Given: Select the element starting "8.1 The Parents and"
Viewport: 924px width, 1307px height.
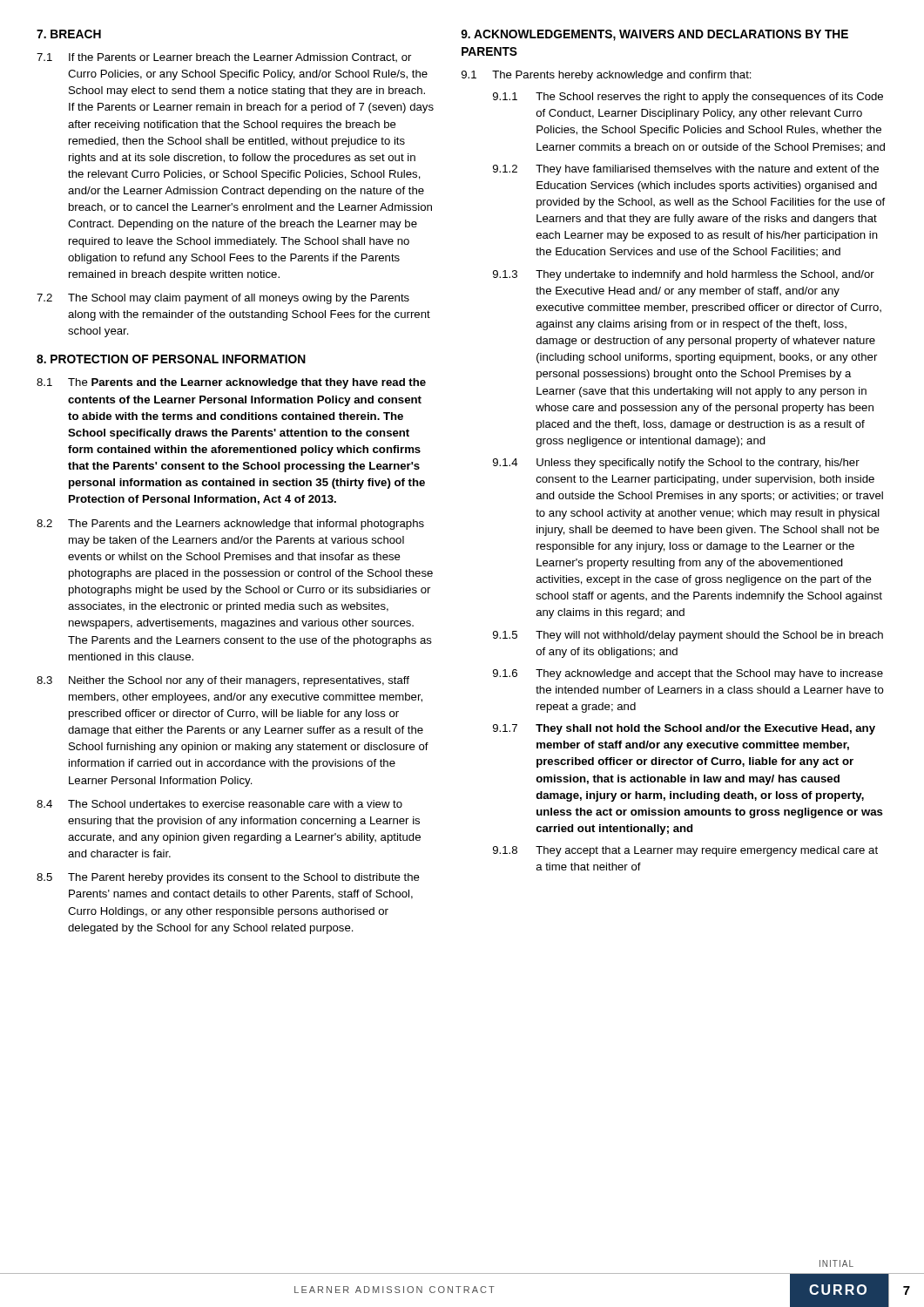Looking at the screenshot, I should coord(236,441).
